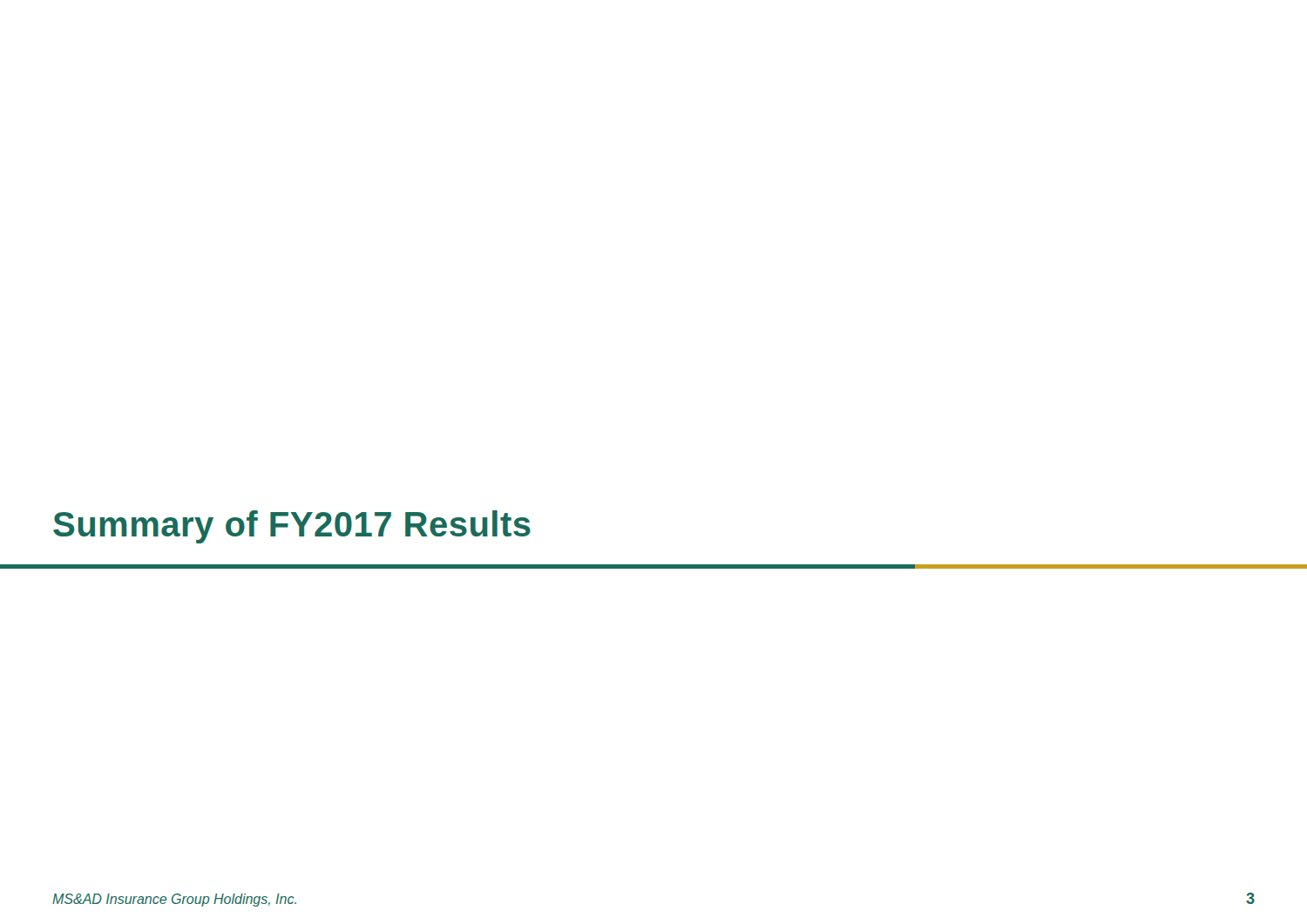Locate the text starting "Summary of FY2017 Results"

pyautogui.click(x=292, y=524)
